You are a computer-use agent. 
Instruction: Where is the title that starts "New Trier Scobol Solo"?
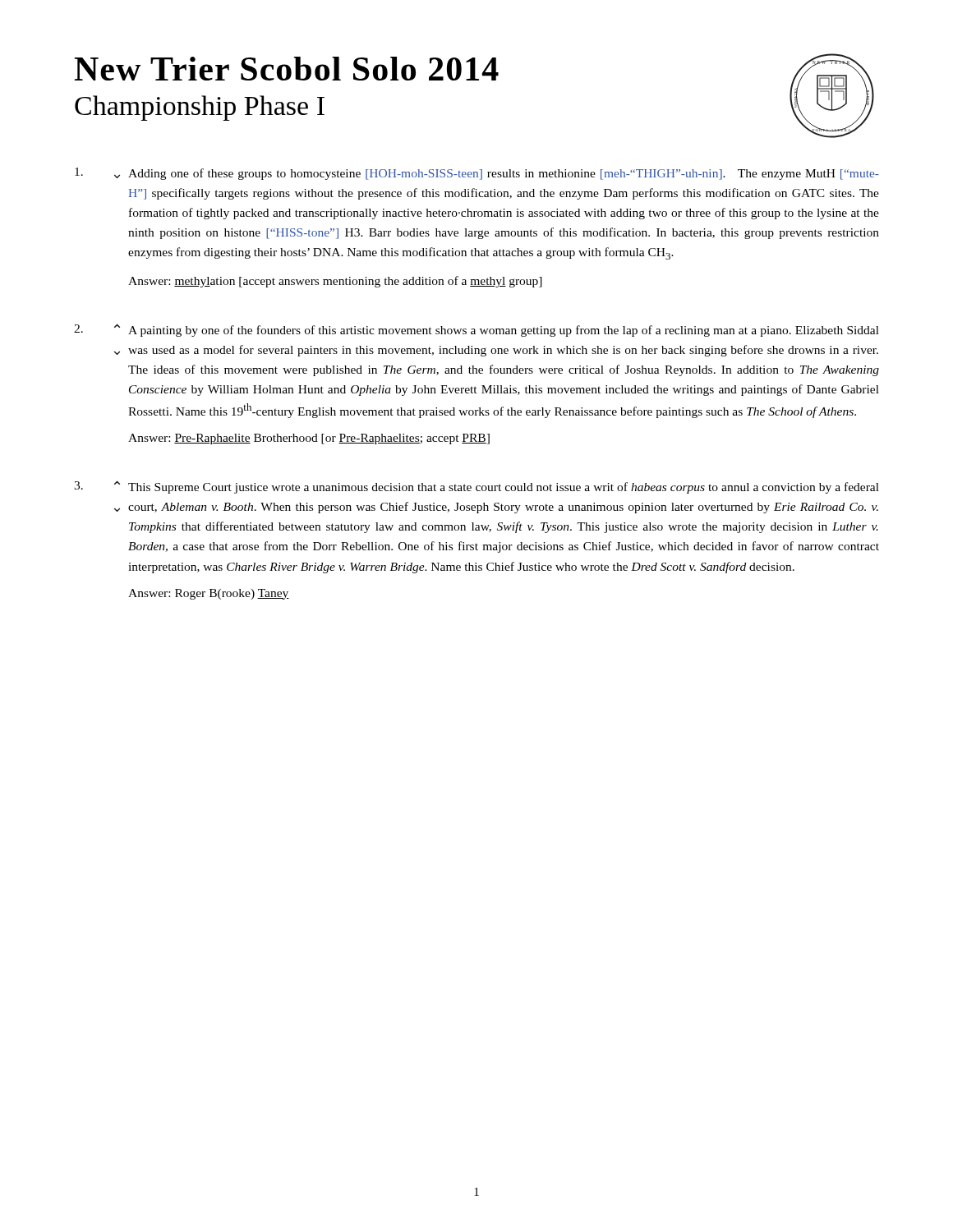pos(287,69)
